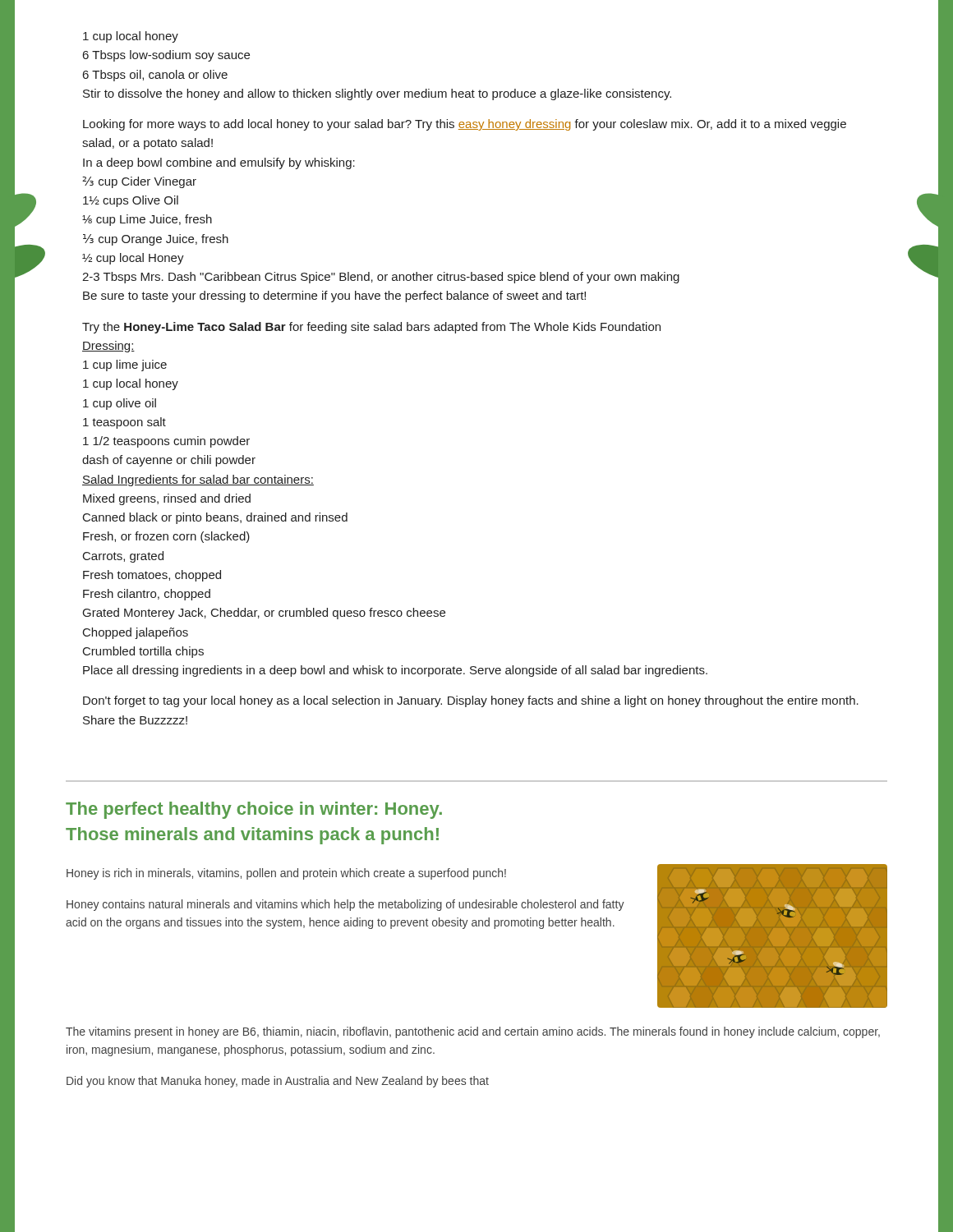Image resolution: width=953 pixels, height=1232 pixels.
Task: Locate the list item that says "Chopped jalapeños"
Action: pos(135,632)
